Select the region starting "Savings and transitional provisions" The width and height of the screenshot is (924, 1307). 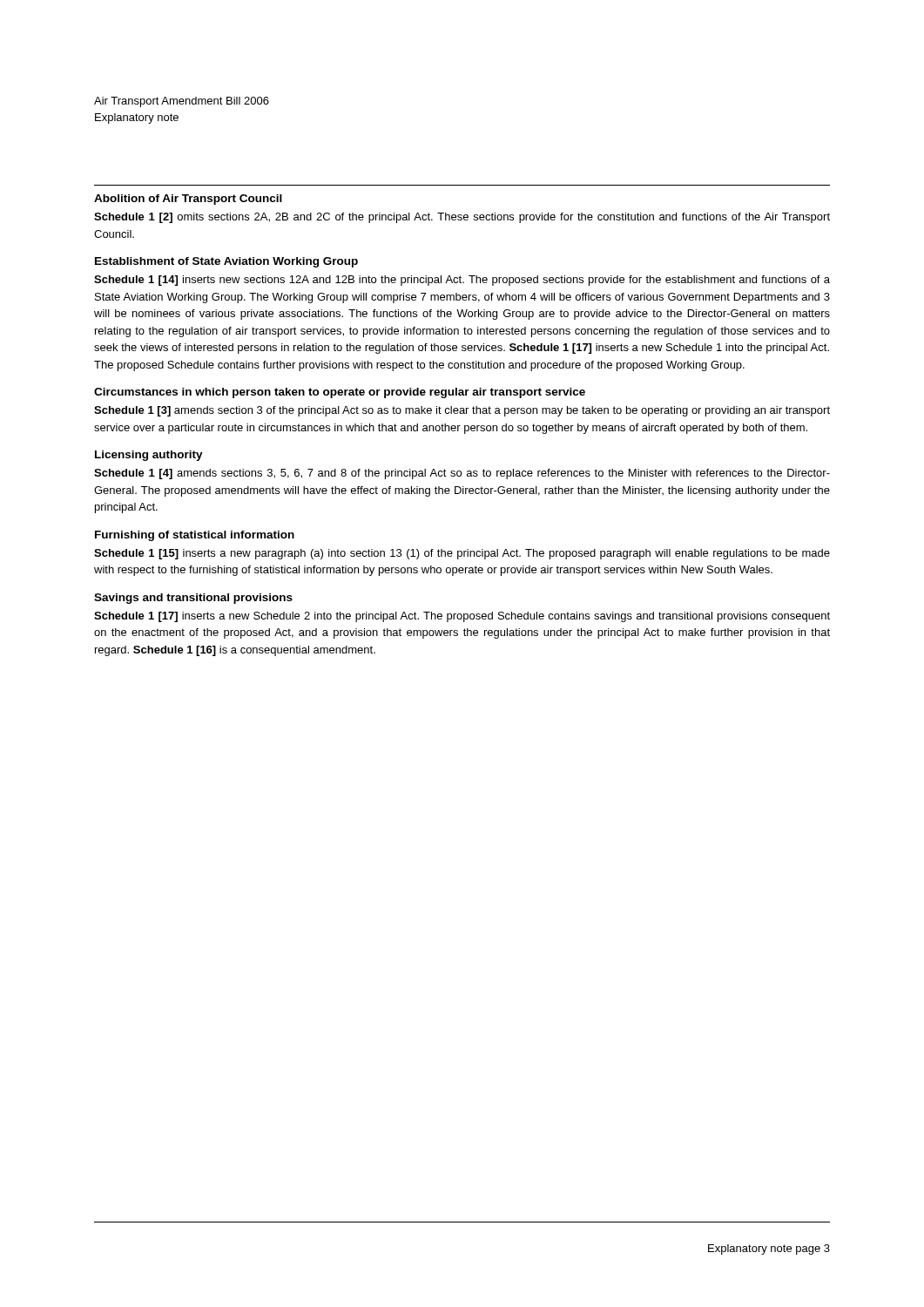pyautogui.click(x=193, y=597)
